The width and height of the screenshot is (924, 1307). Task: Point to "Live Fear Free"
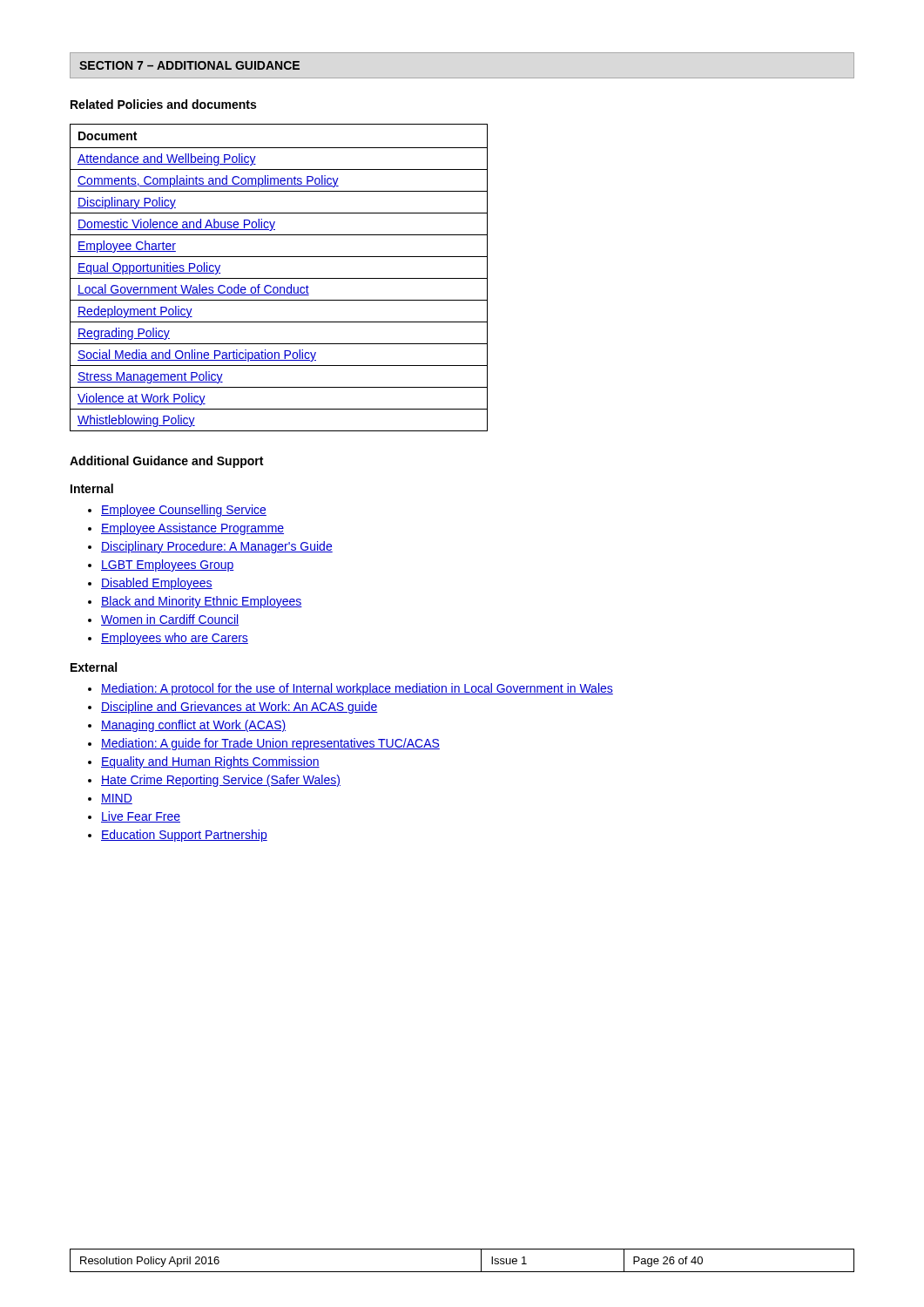pos(141,816)
